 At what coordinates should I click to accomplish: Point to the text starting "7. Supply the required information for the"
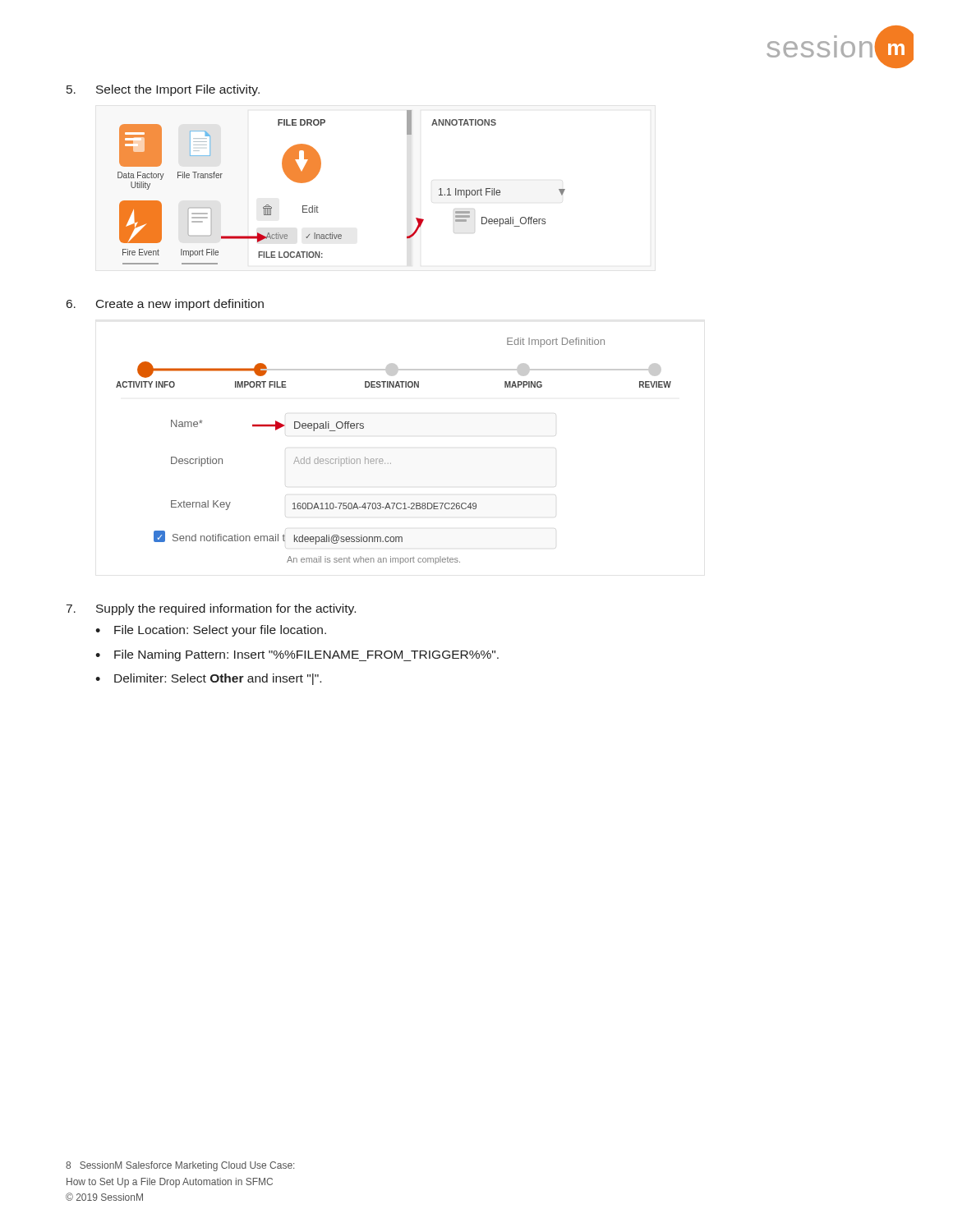point(211,609)
